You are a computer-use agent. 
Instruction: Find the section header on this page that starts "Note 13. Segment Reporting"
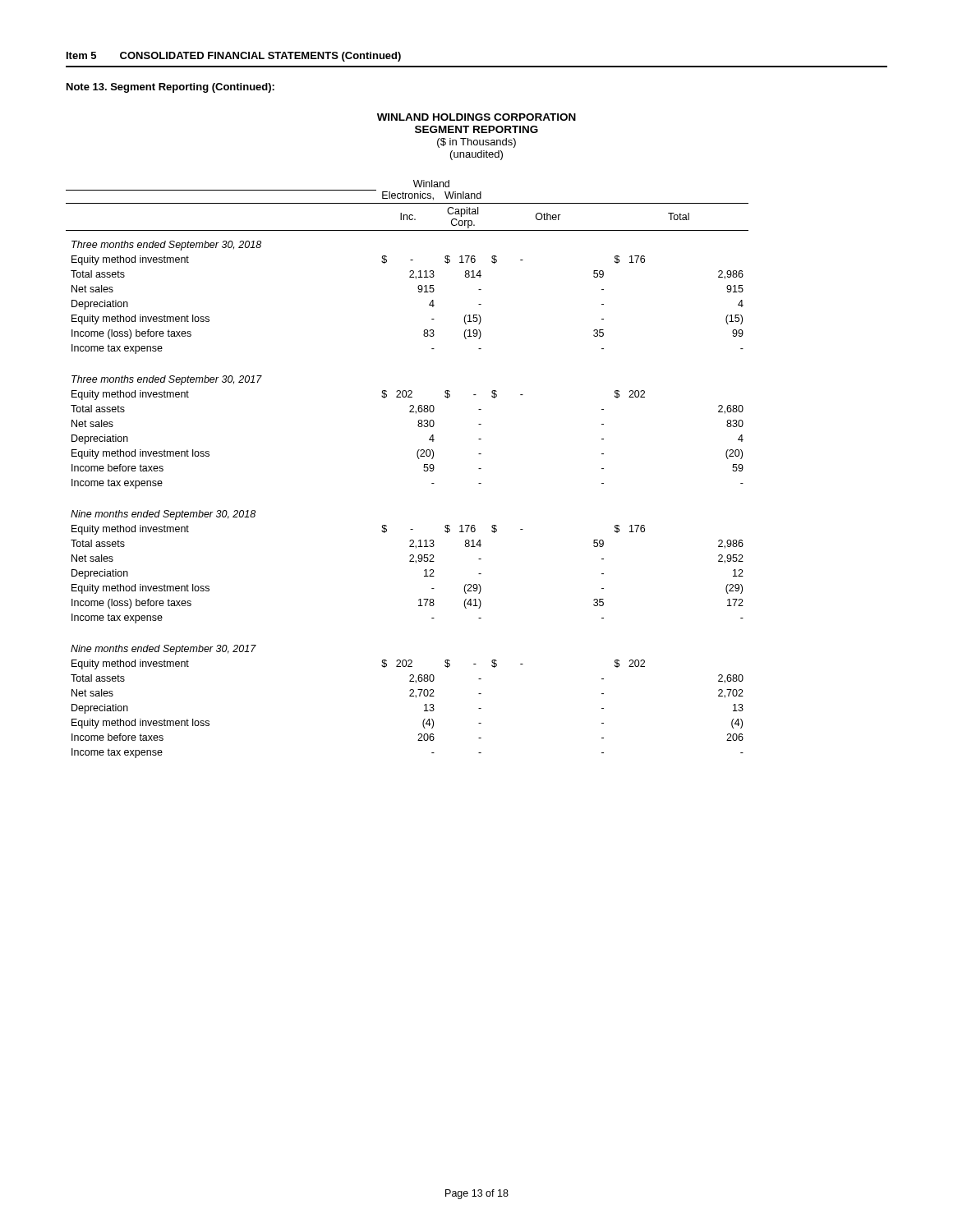[170, 87]
